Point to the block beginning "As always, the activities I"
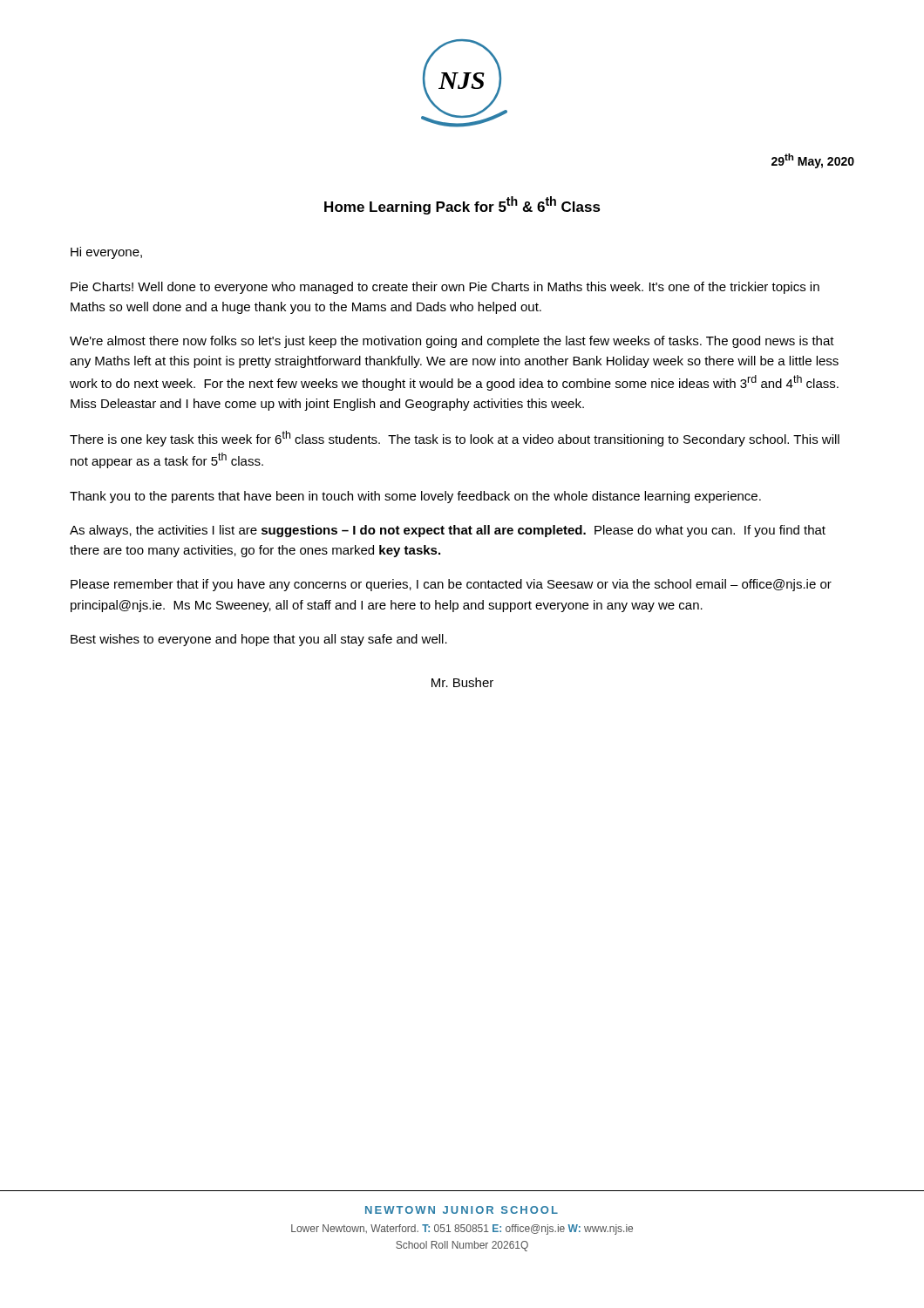The height and width of the screenshot is (1308, 924). point(448,540)
